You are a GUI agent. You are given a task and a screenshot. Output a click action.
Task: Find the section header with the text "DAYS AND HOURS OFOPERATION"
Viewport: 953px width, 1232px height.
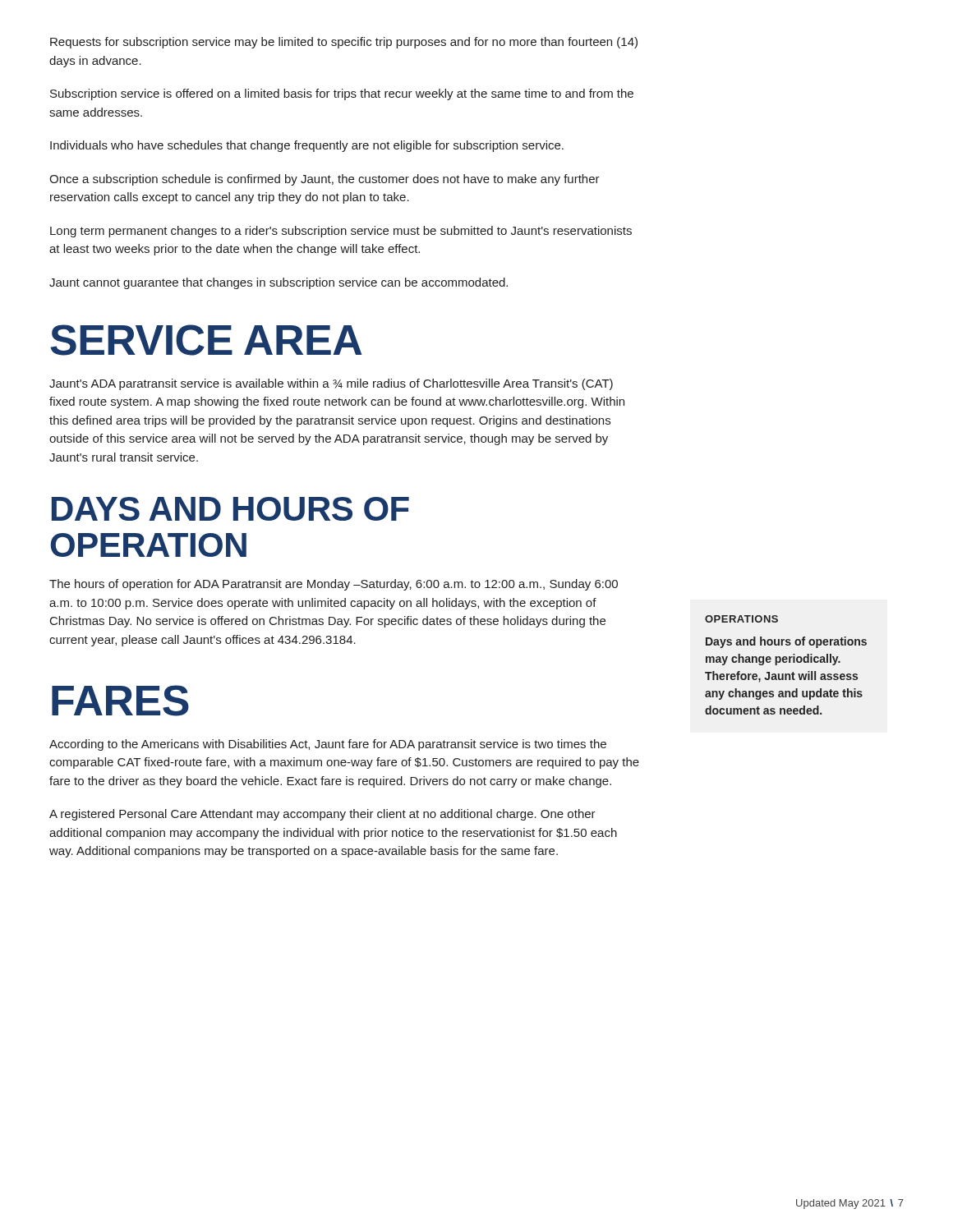click(230, 527)
